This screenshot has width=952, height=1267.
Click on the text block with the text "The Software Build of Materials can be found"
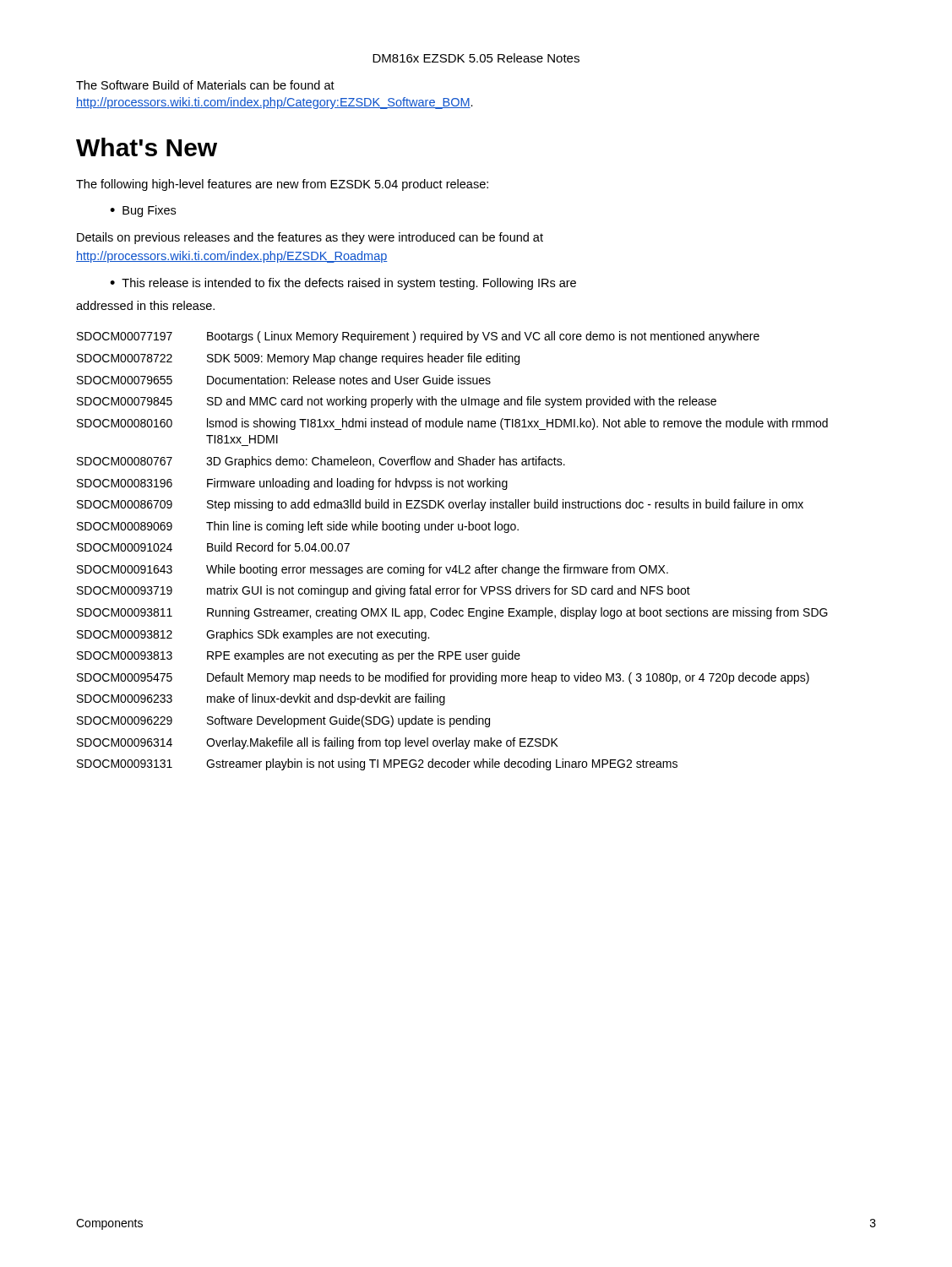(275, 94)
